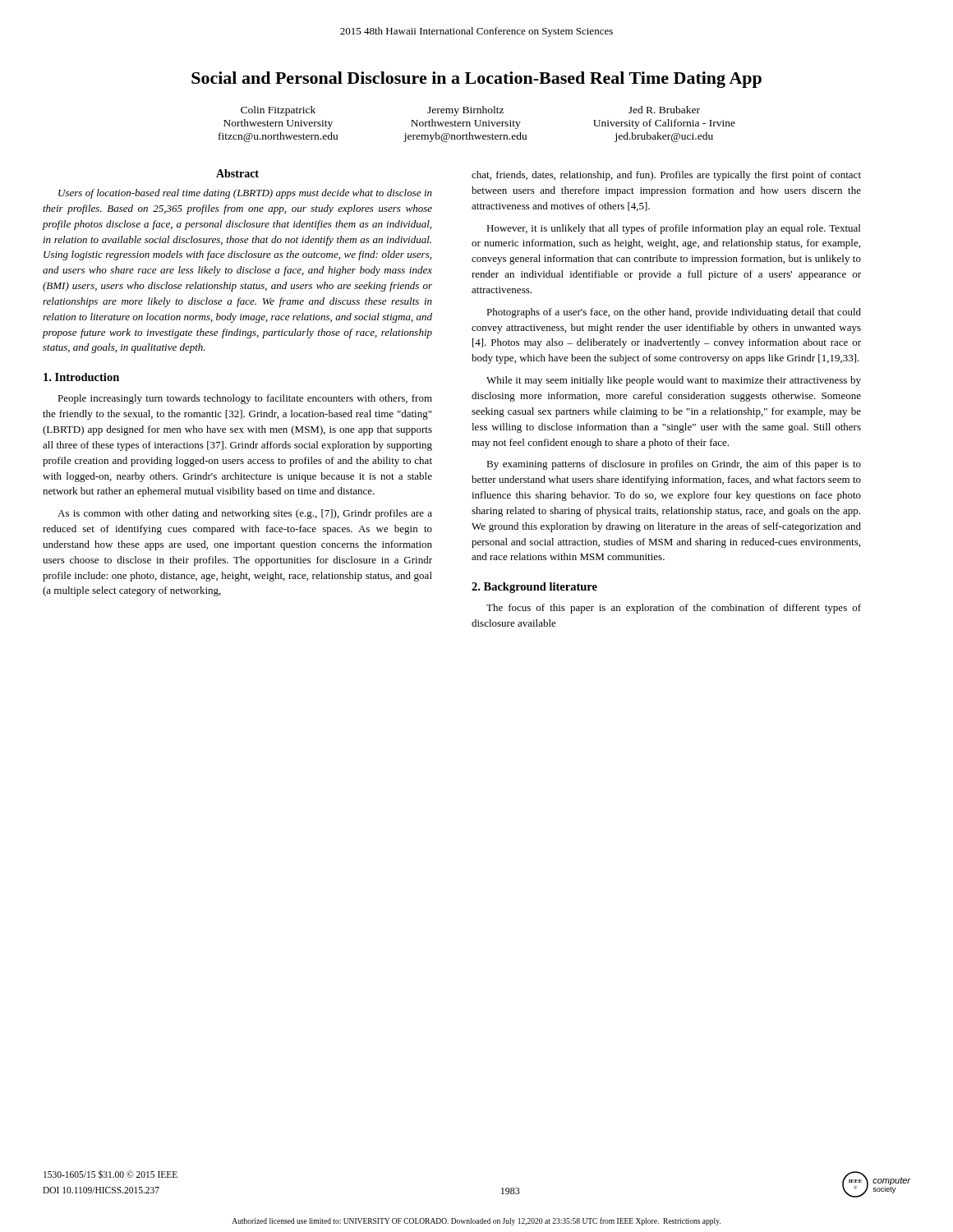Click on the text block containing "By examining patterns of disclosure in profiles on"
Image resolution: width=953 pixels, height=1232 pixels.
pos(666,510)
